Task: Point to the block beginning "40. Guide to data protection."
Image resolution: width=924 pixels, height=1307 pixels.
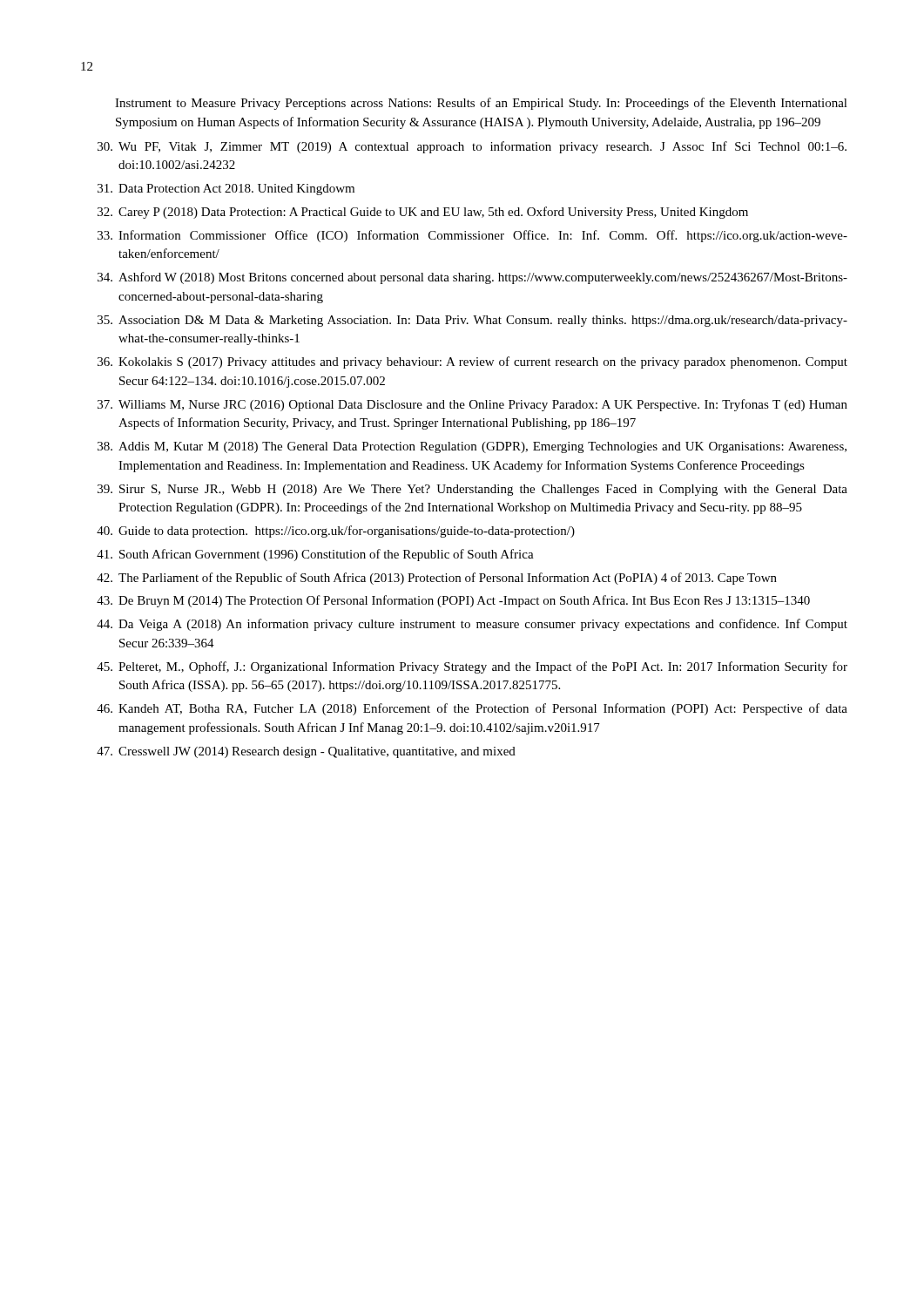Action: click(464, 531)
